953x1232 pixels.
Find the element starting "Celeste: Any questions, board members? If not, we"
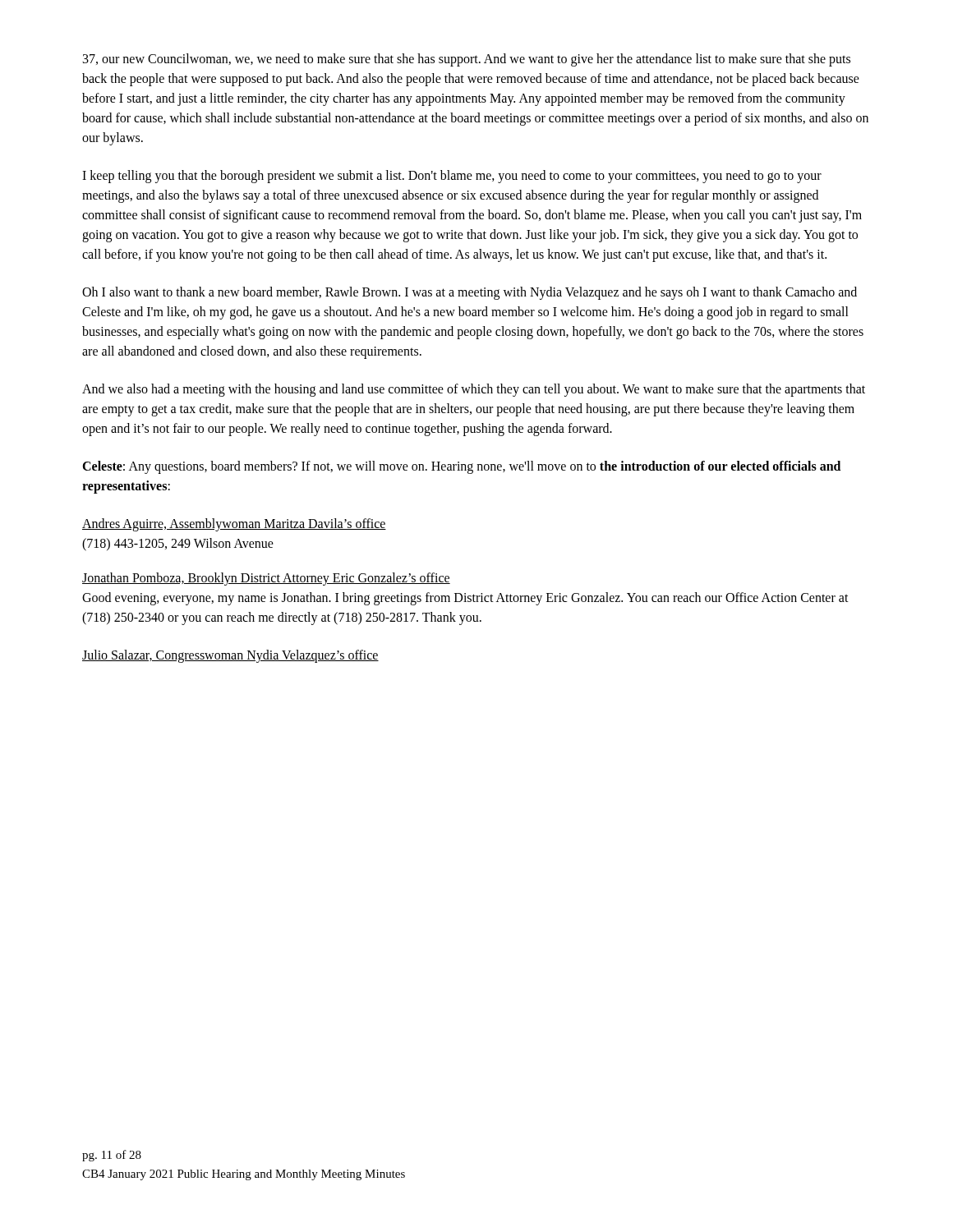(x=461, y=476)
